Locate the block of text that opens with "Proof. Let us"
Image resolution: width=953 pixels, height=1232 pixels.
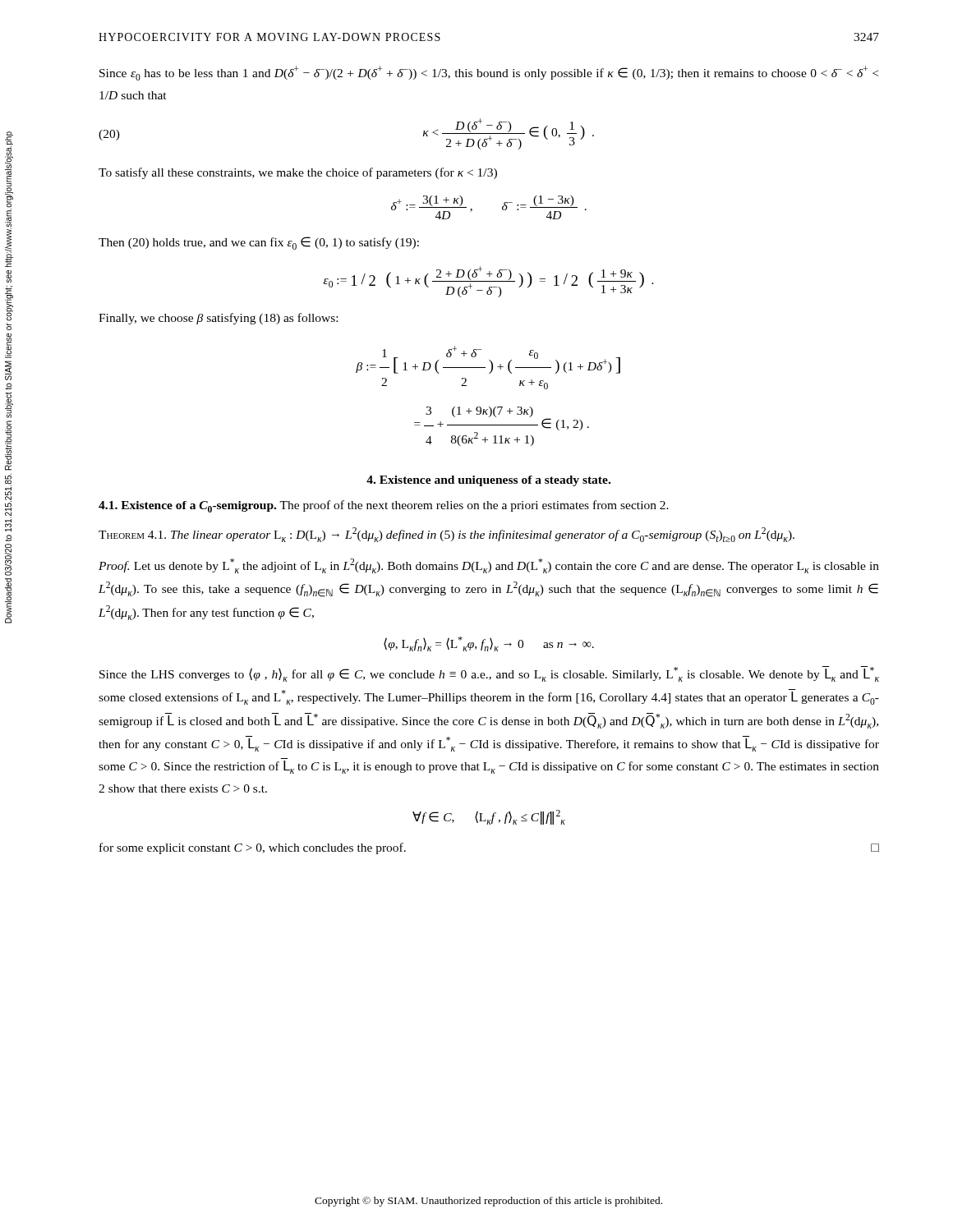pyautogui.click(x=489, y=590)
